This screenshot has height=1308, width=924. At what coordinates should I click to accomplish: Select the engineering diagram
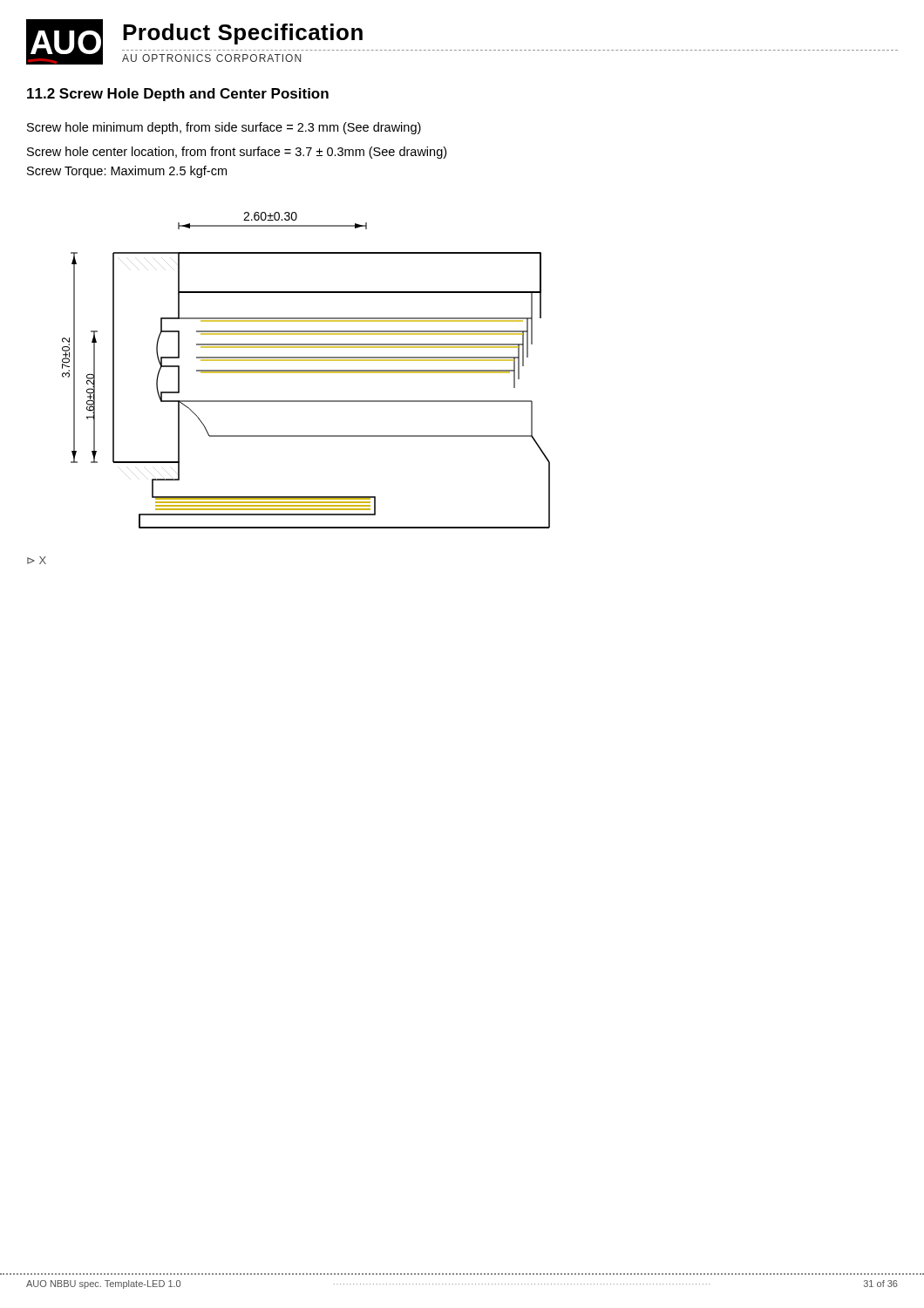click(331, 371)
